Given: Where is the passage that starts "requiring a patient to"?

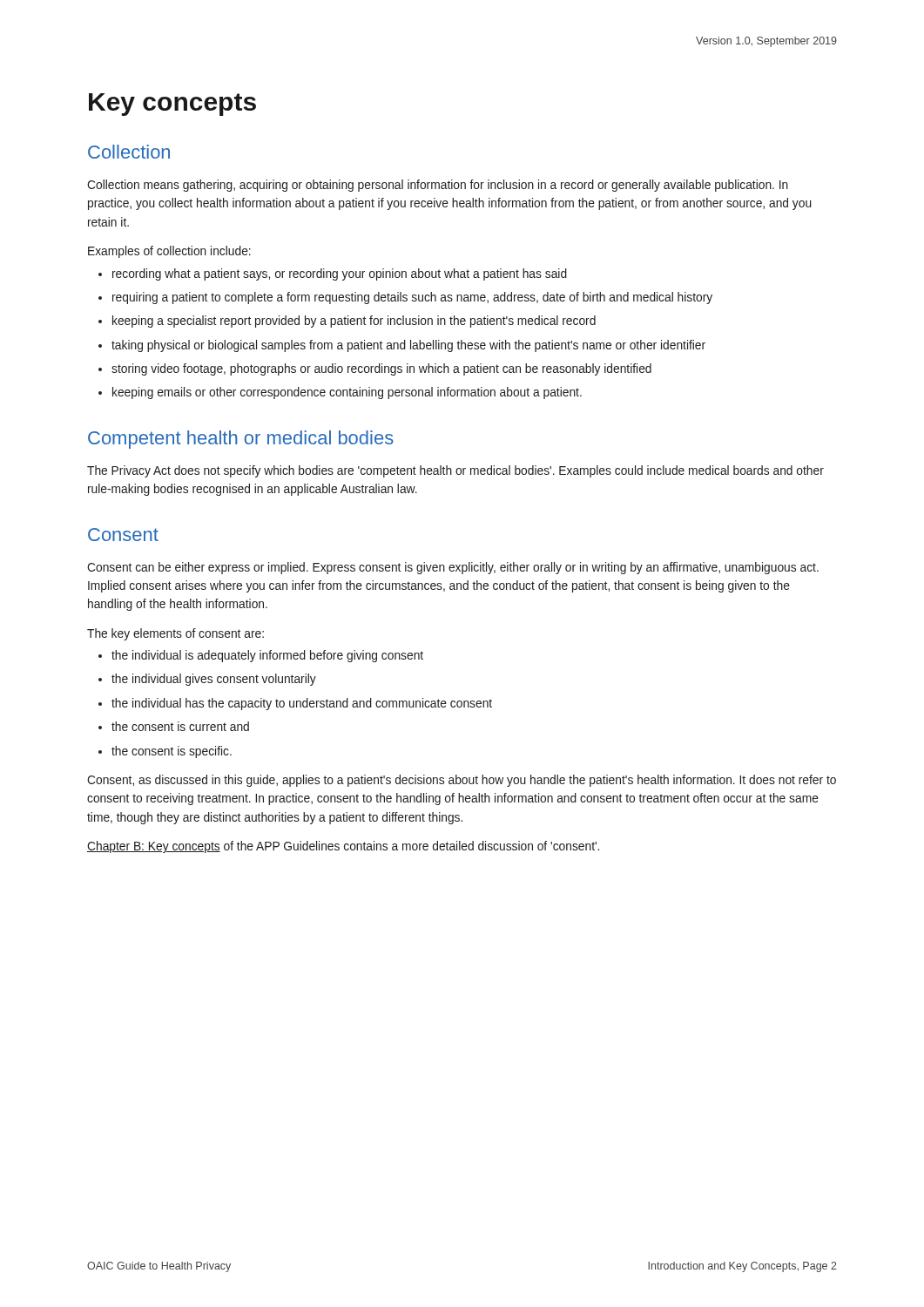Looking at the screenshot, I should (412, 297).
